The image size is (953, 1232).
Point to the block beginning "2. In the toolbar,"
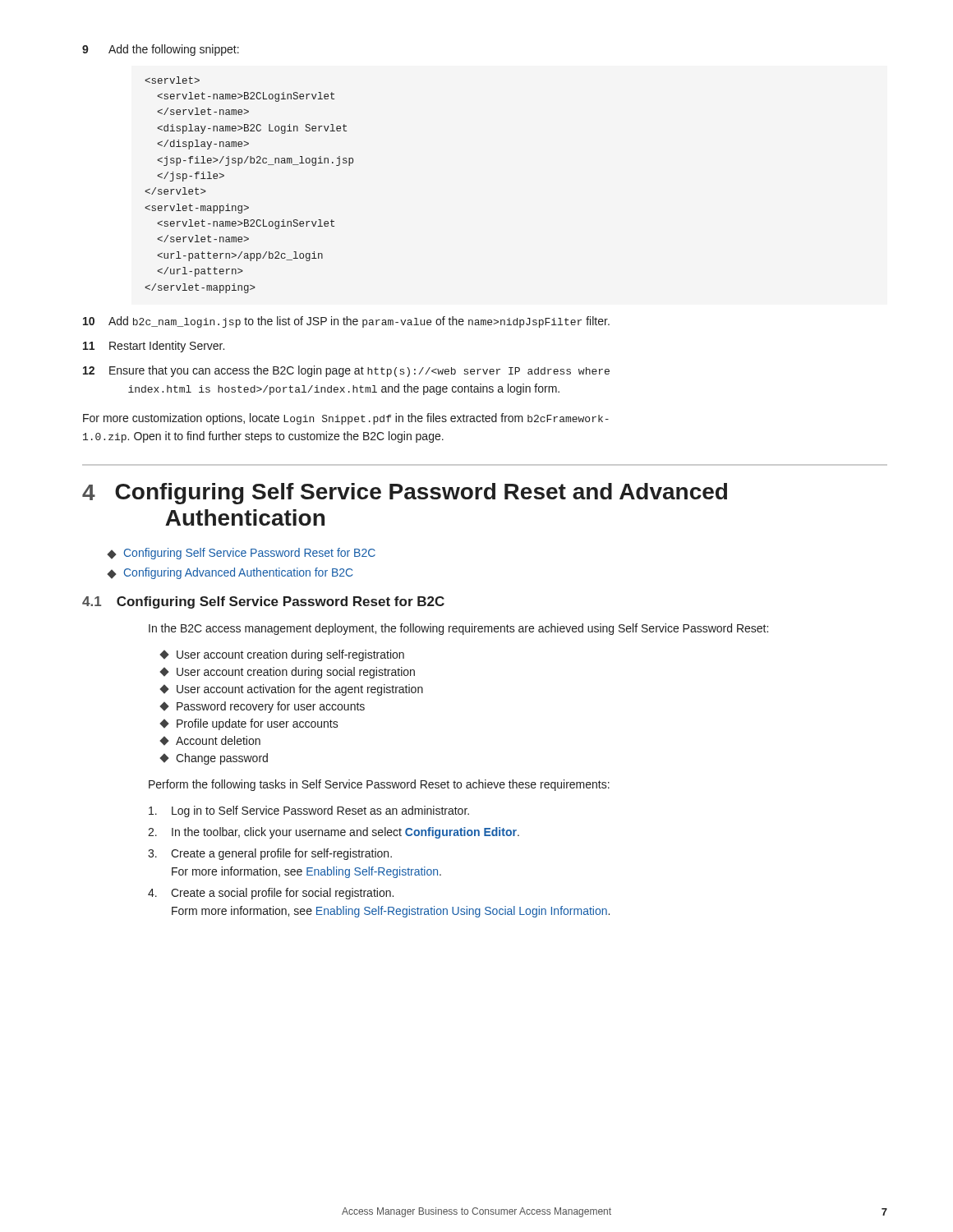point(518,832)
